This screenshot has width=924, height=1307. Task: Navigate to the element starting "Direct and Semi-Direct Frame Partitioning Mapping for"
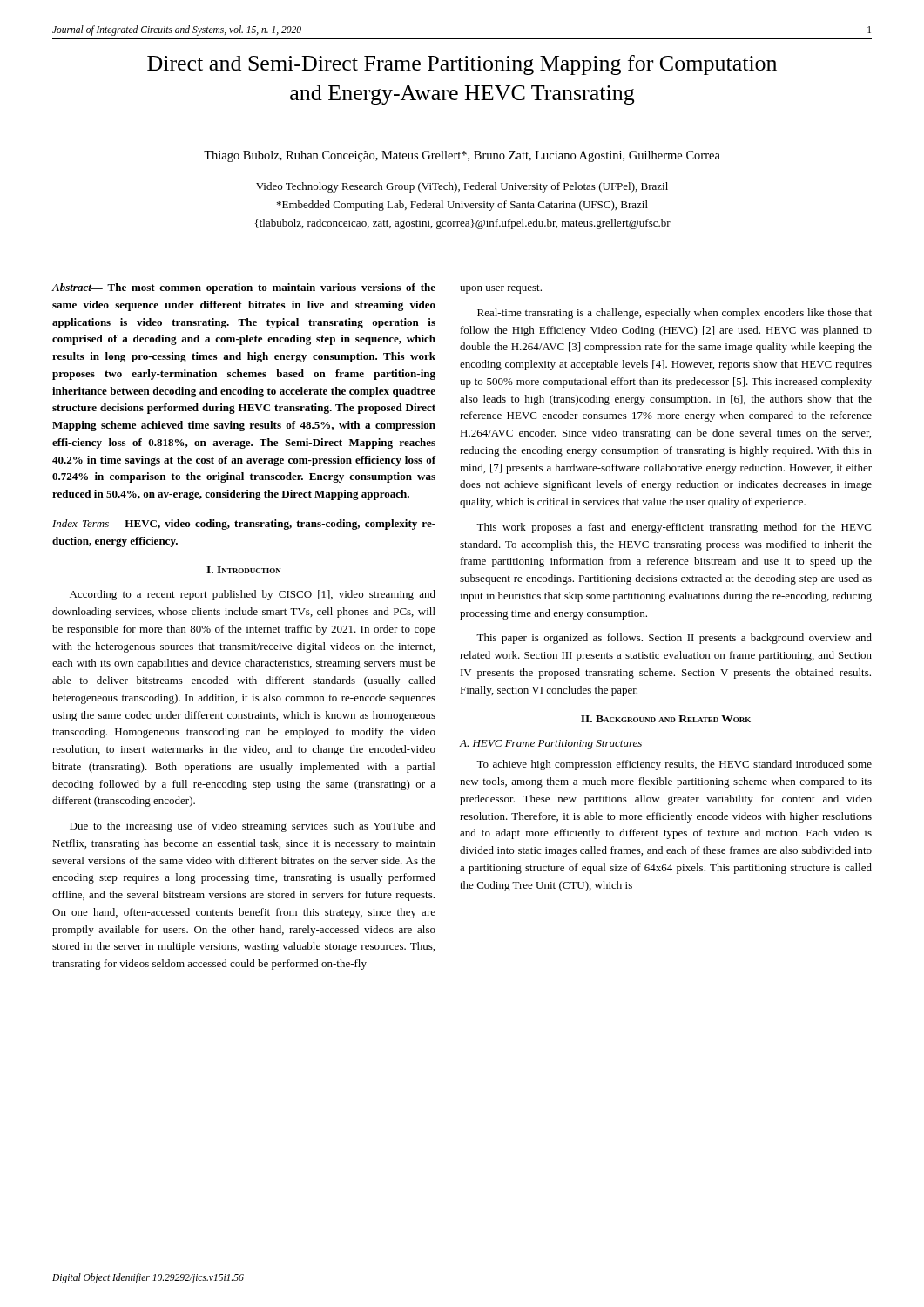[x=462, y=78]
